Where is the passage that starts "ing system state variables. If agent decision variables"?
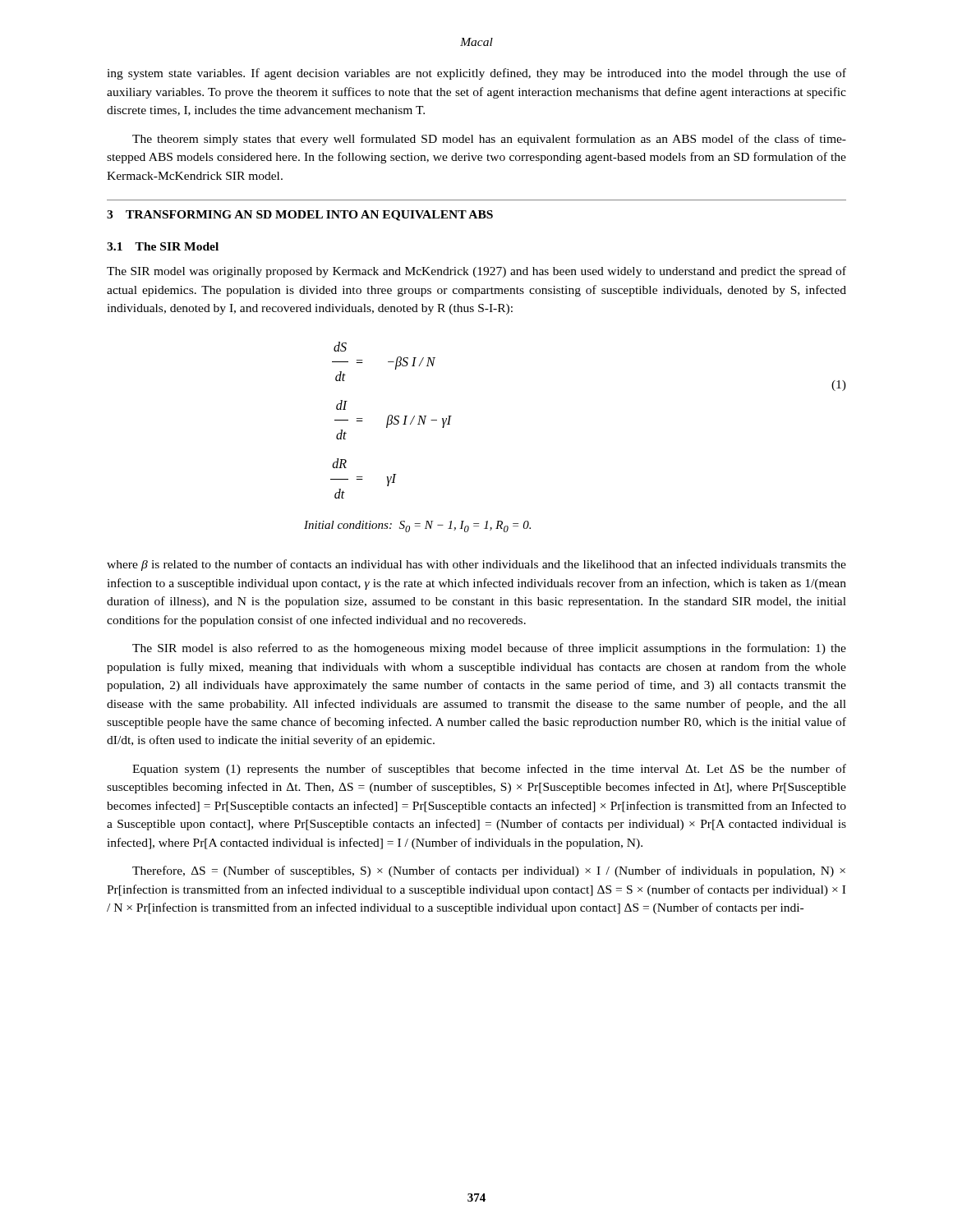The image size is (953, 1232). (476, 92)
